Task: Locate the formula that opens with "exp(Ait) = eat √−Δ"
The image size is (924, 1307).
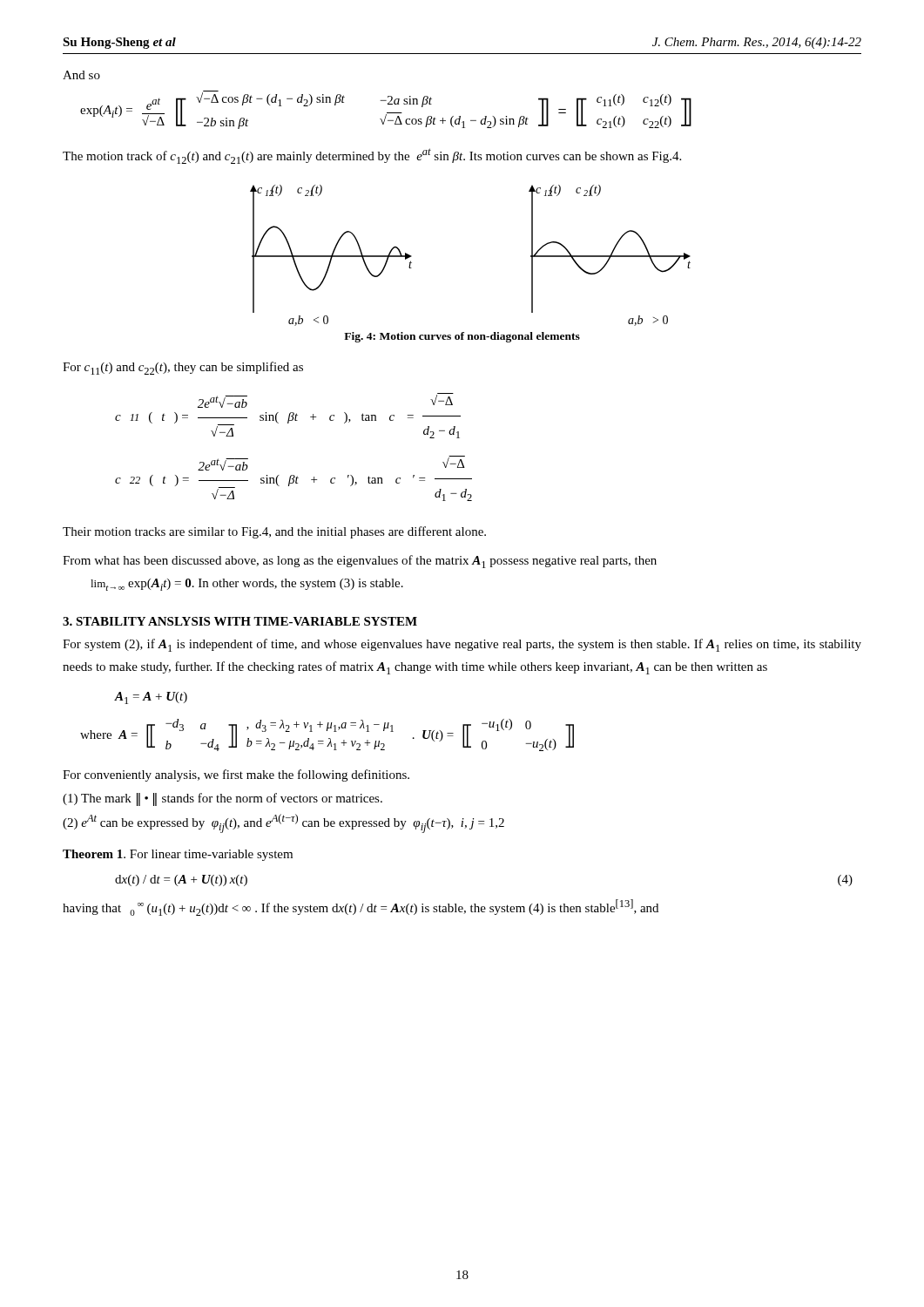Action: tap(387, 112)
